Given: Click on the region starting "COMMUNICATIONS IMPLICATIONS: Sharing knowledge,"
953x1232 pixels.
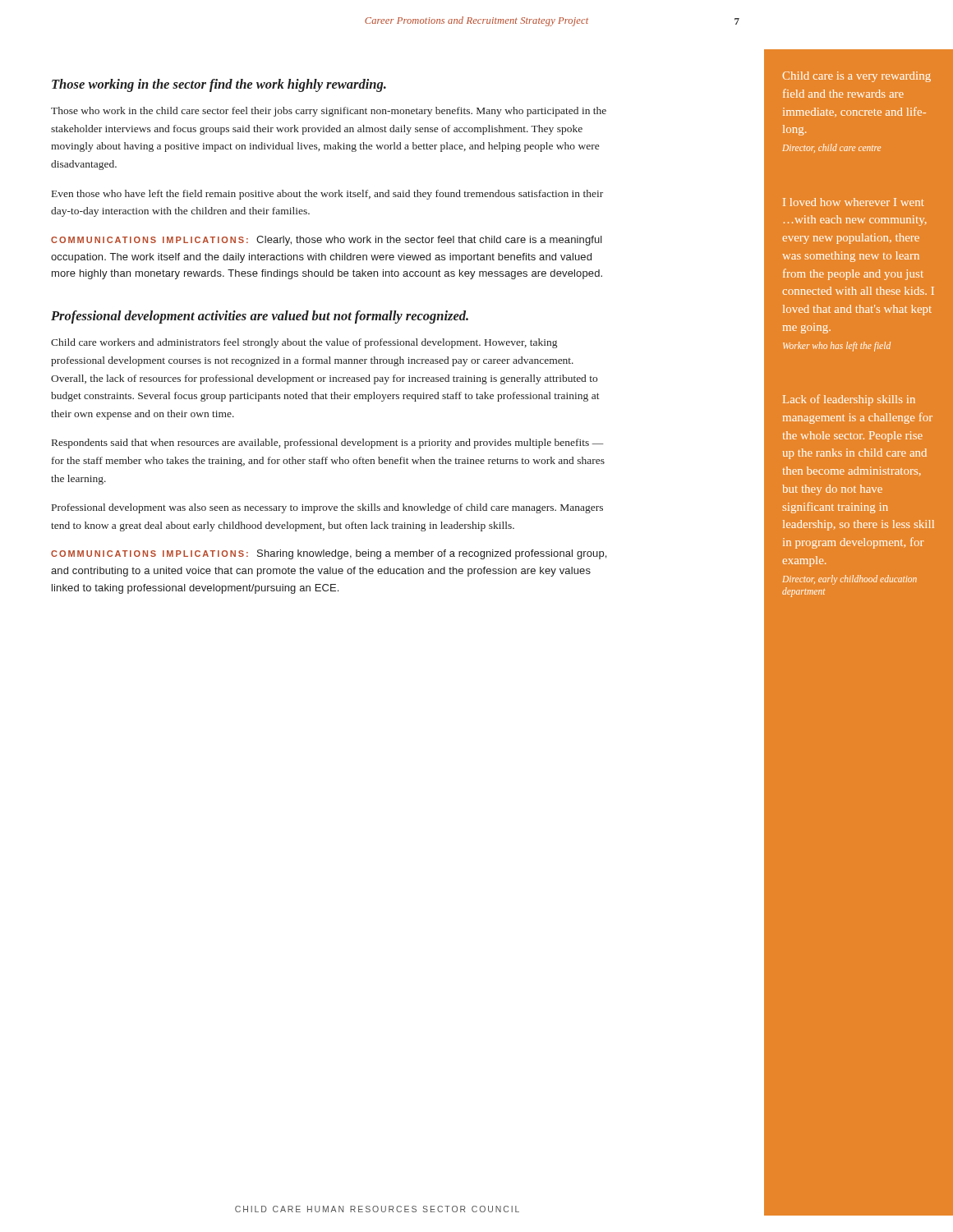Looking at the screenshot, I should tap(329, 571).
